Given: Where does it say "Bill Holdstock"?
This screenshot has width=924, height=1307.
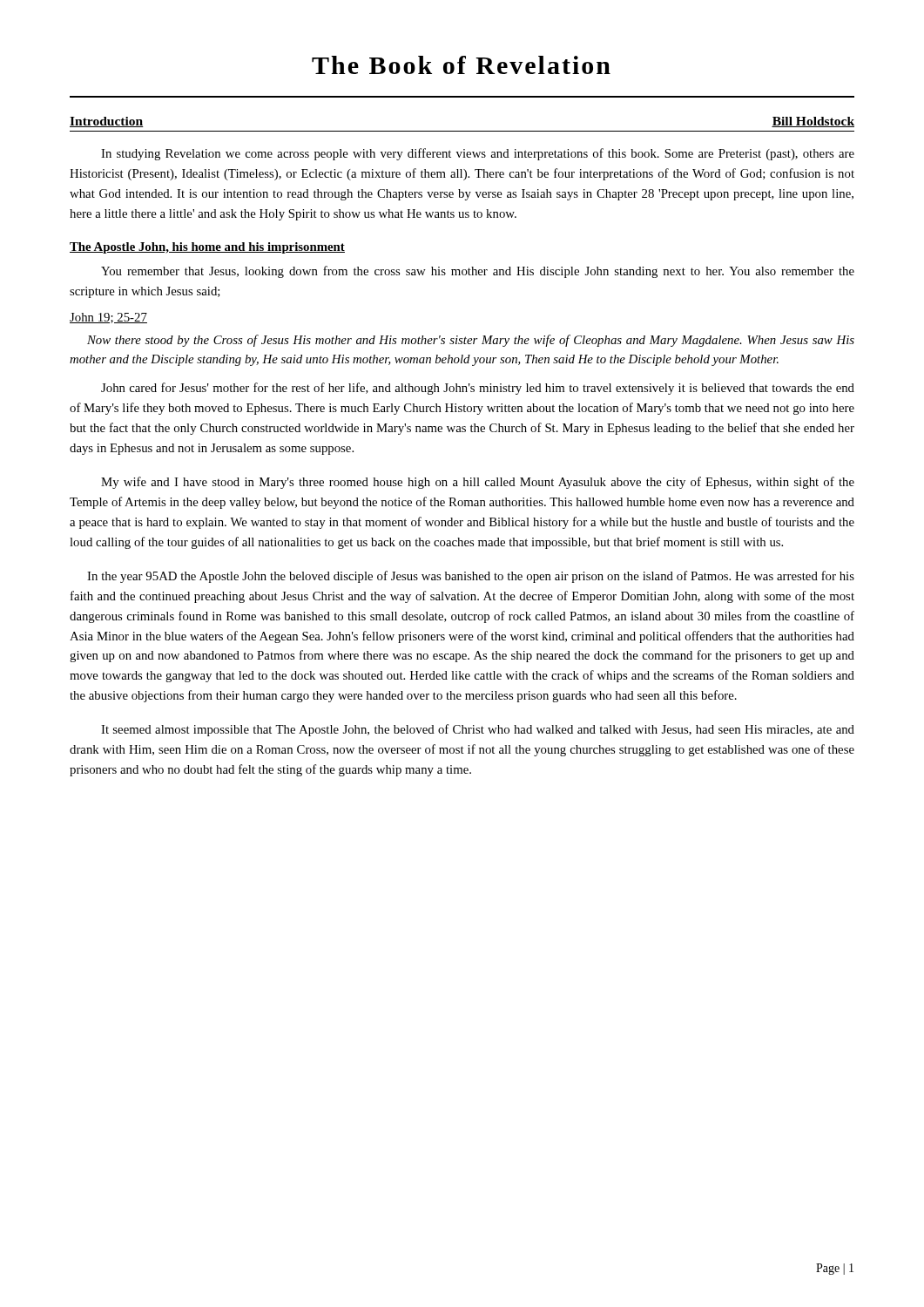Looking at the screenshot, I should (813, 121).
